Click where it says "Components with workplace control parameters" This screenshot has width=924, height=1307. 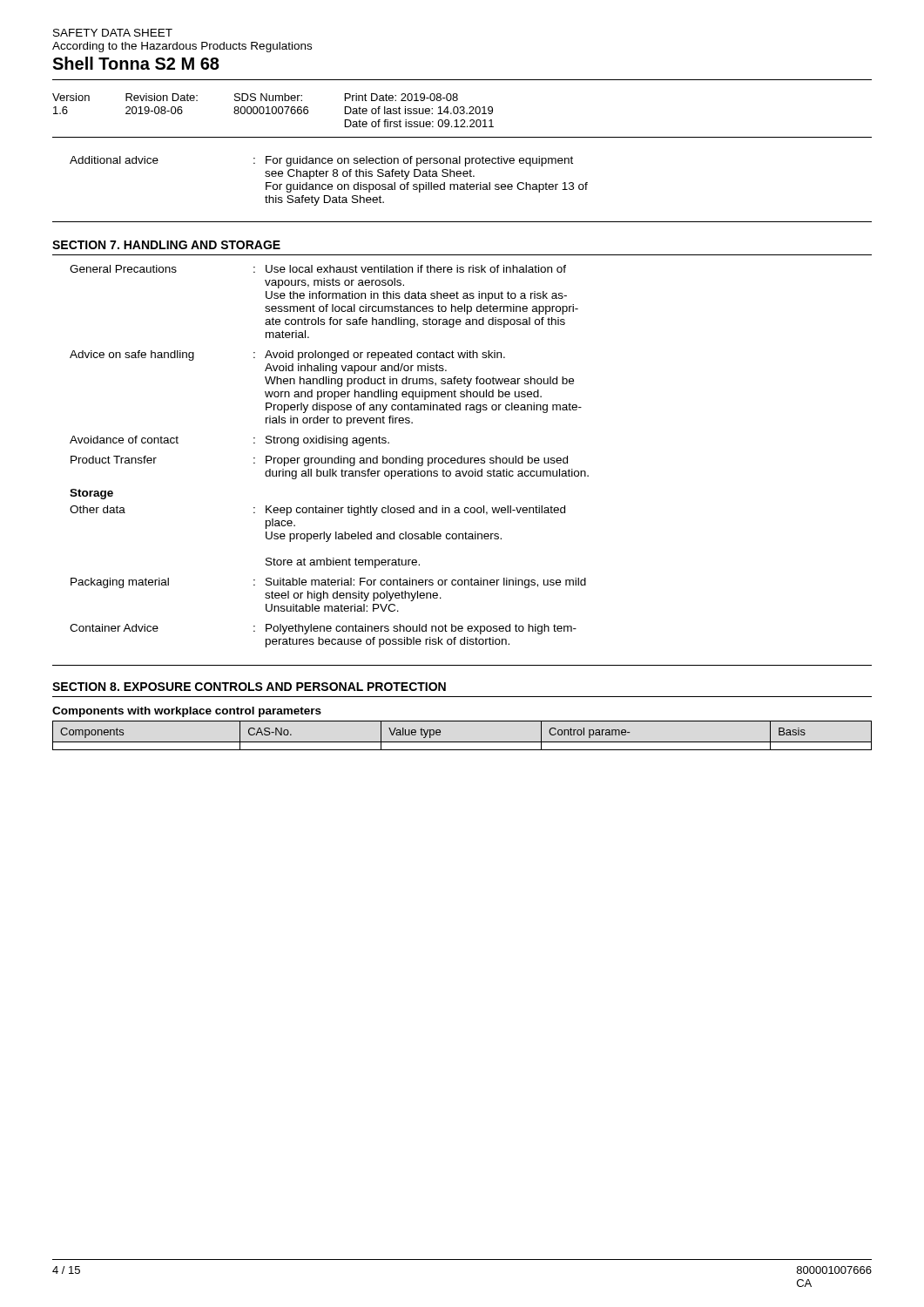(x=187, y=711)
